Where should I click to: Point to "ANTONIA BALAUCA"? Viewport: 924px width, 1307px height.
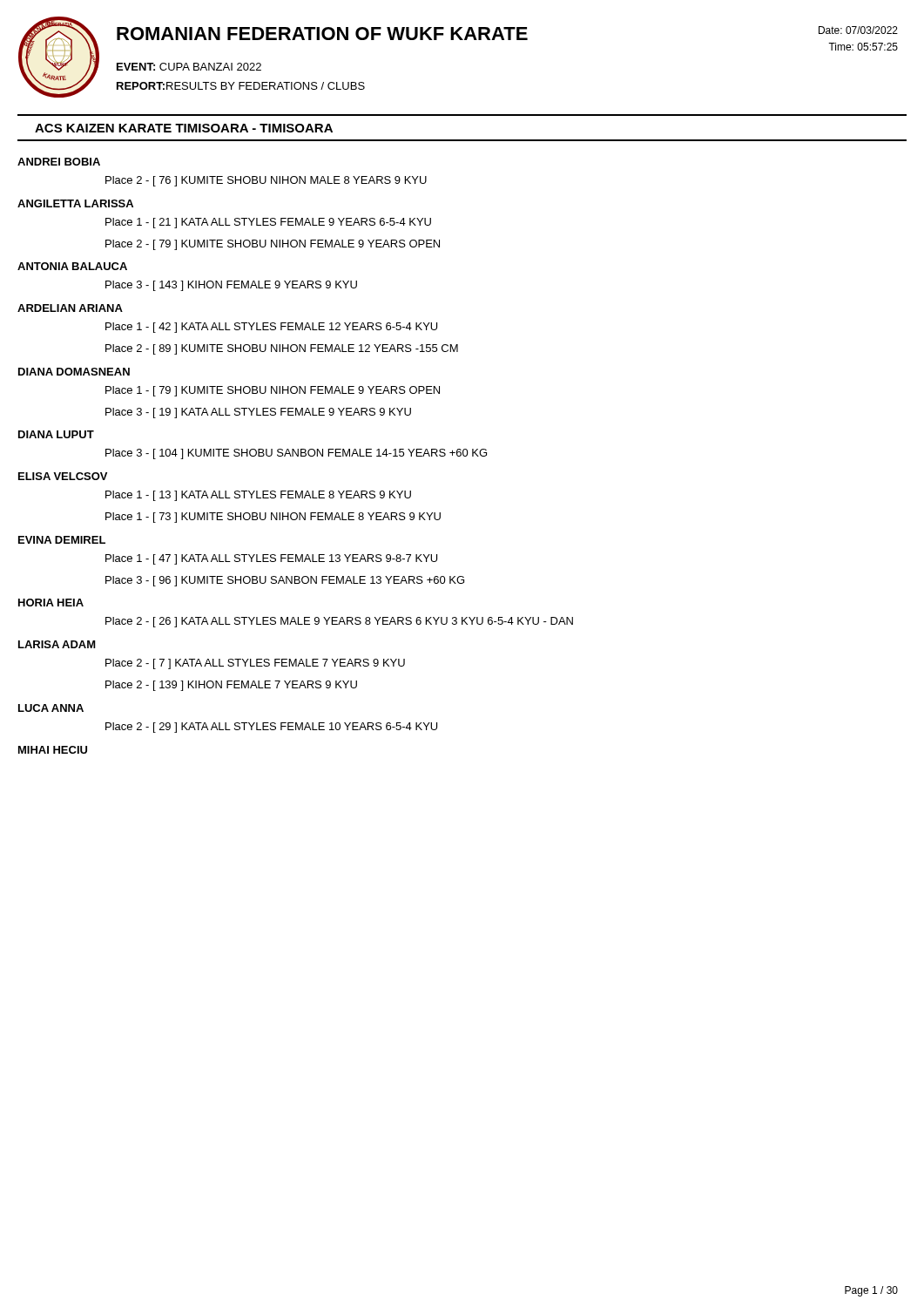[x=72, y=266]
